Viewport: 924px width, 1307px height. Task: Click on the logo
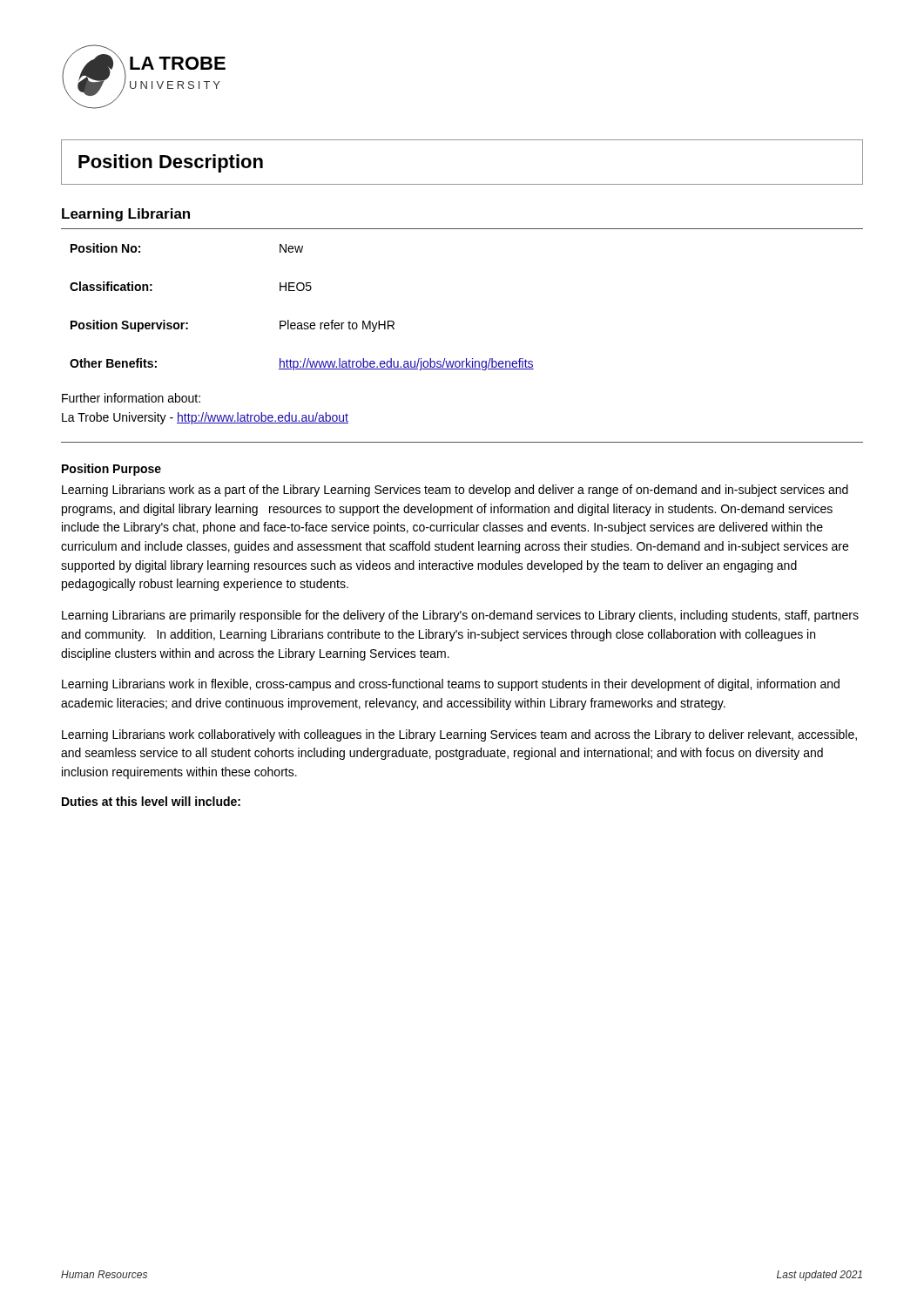(x=462, y=78)
